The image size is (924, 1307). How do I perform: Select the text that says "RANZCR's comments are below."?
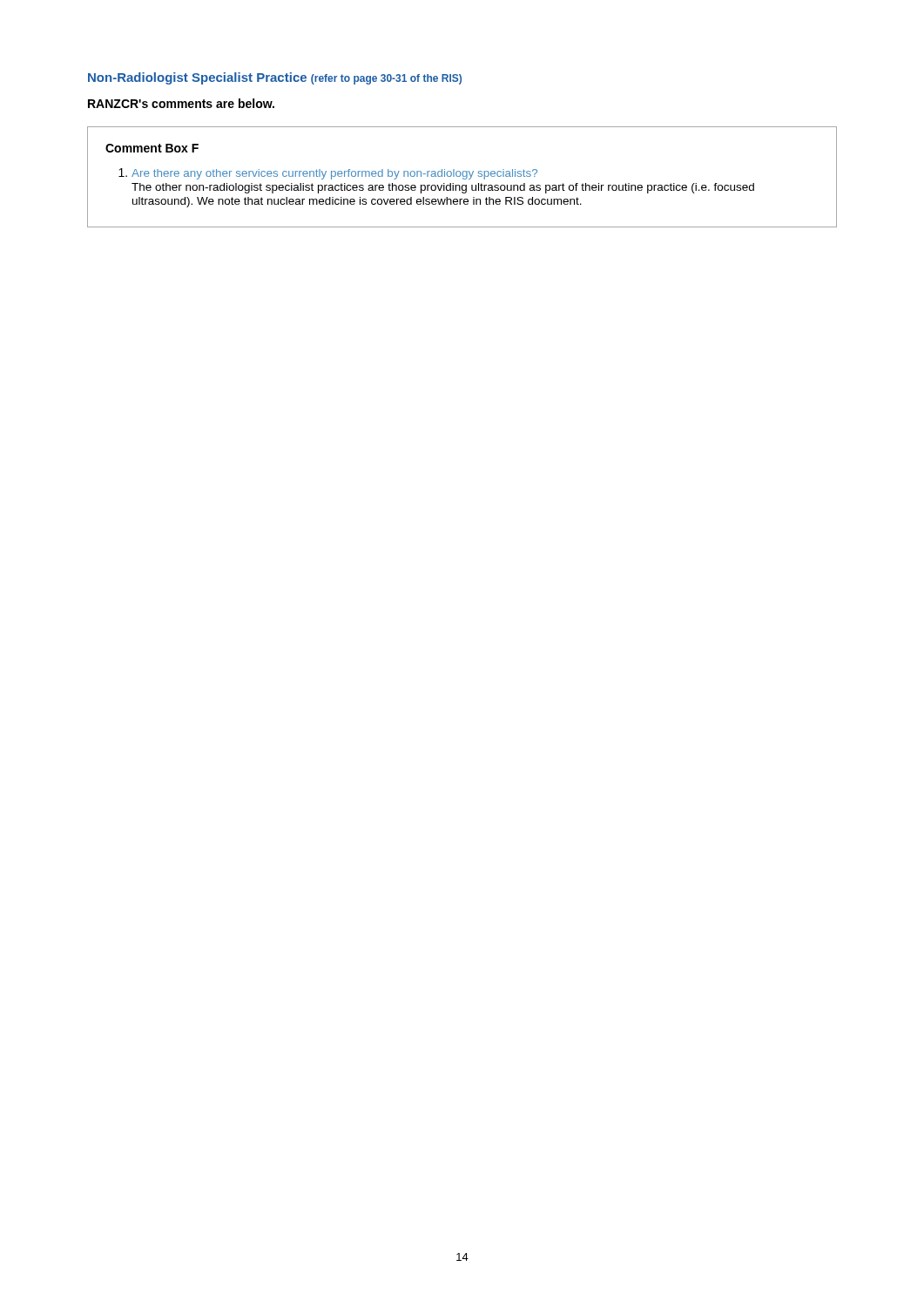[x=181, y=104]
